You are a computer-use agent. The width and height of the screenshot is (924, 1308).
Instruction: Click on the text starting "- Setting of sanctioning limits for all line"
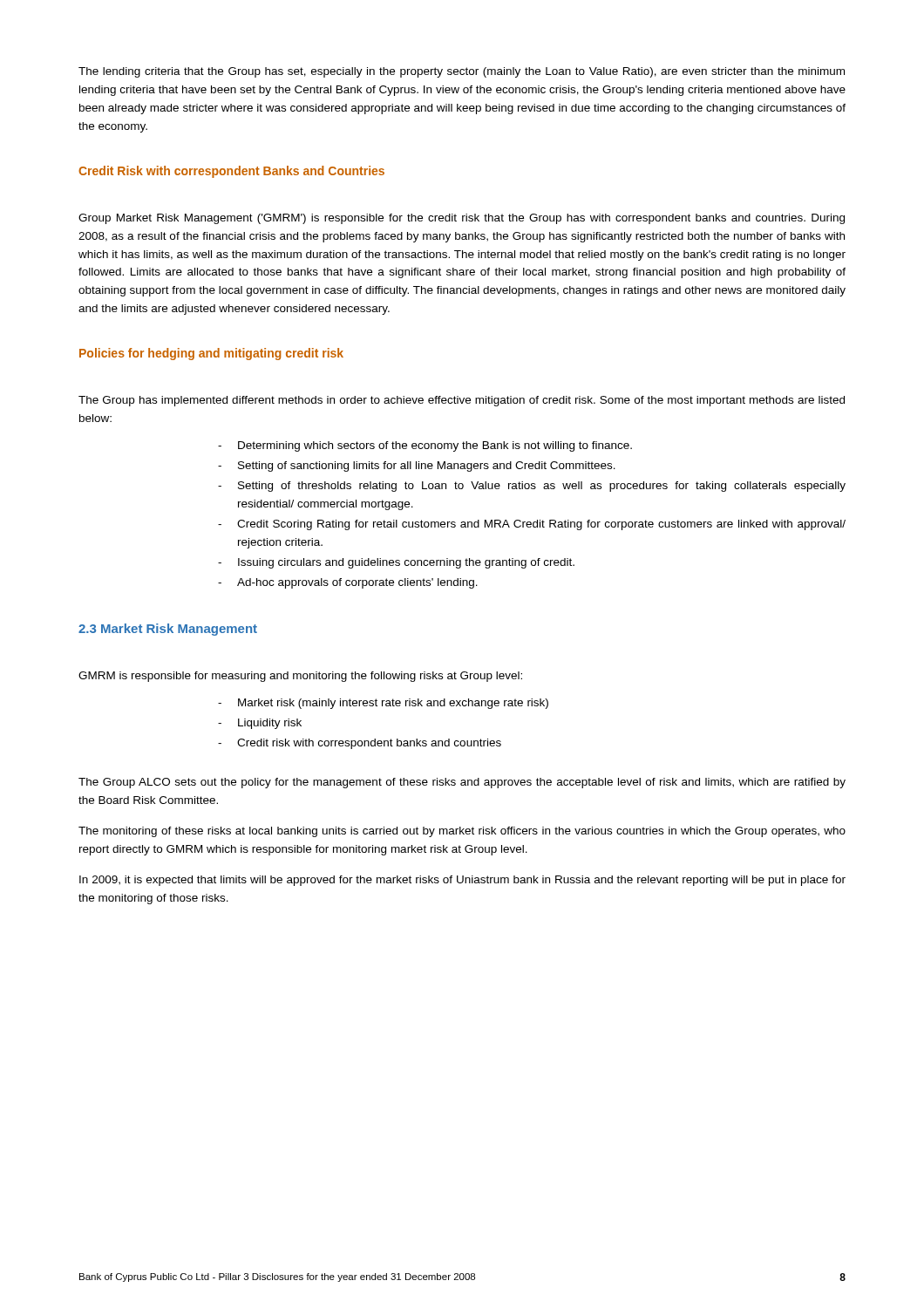tap(532, 466)
